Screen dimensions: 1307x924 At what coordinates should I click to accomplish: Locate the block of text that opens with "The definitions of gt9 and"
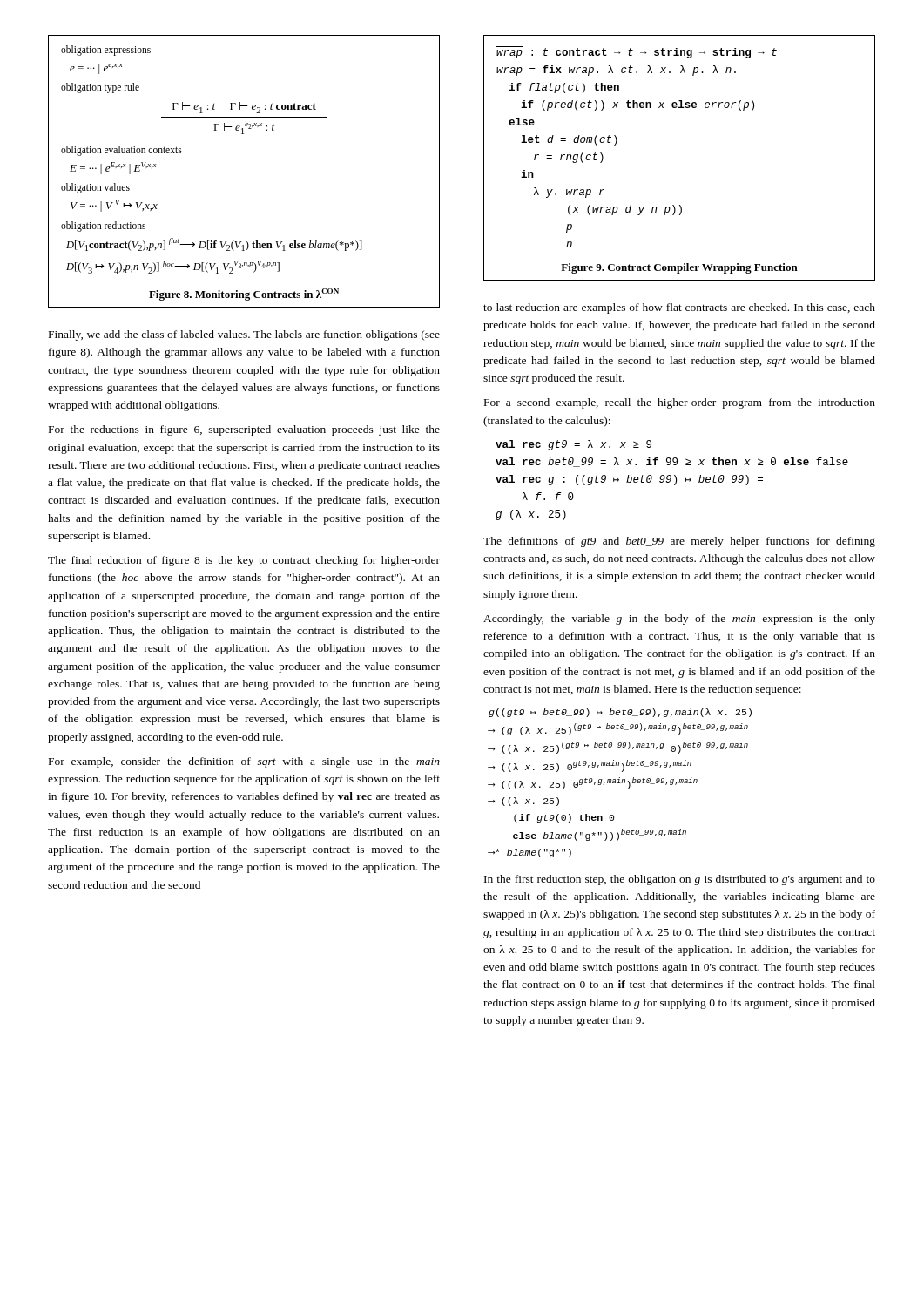pyautogui.click(x=679, y=567)
